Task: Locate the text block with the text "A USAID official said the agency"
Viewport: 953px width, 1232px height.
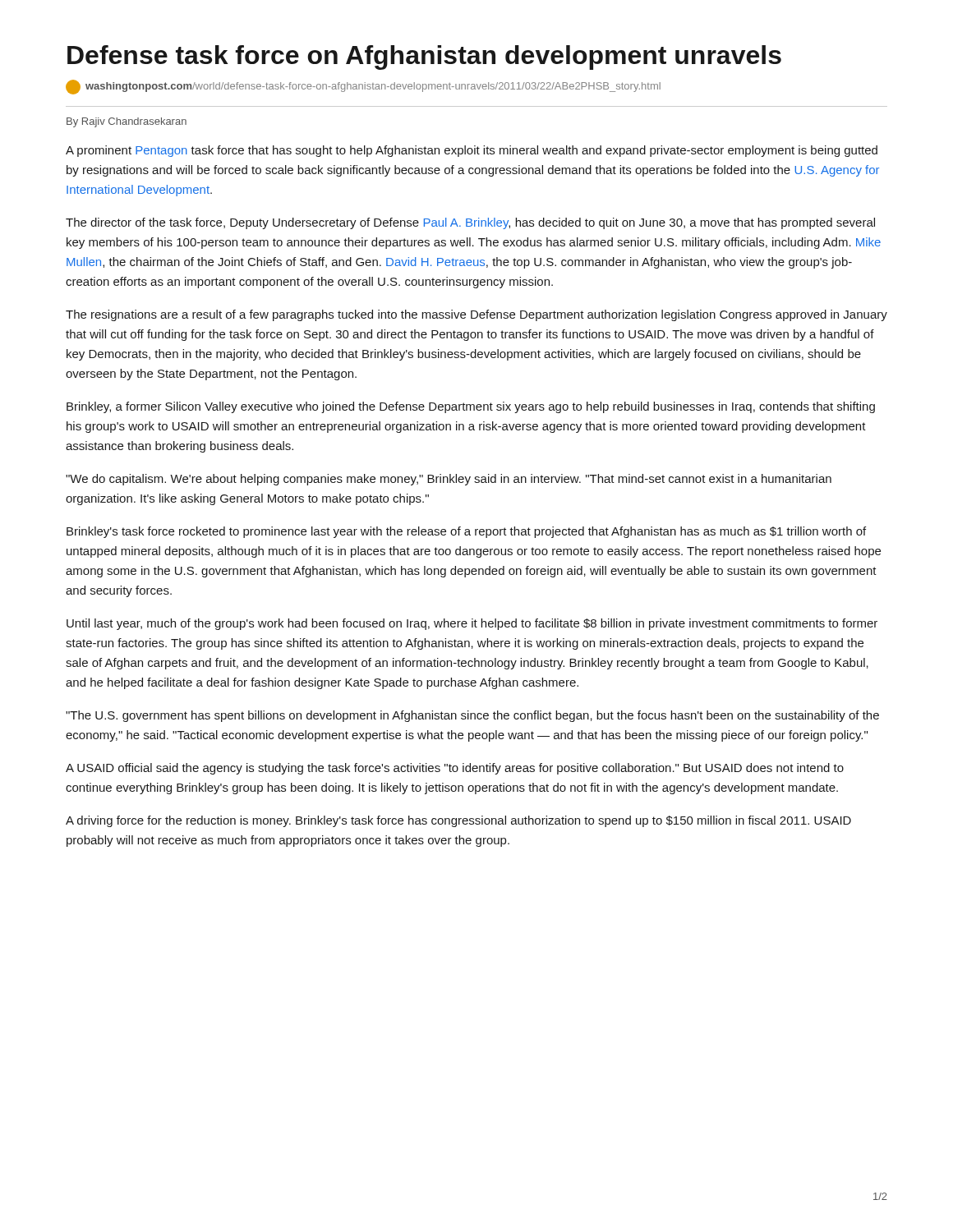Action: tap(476, 778)
